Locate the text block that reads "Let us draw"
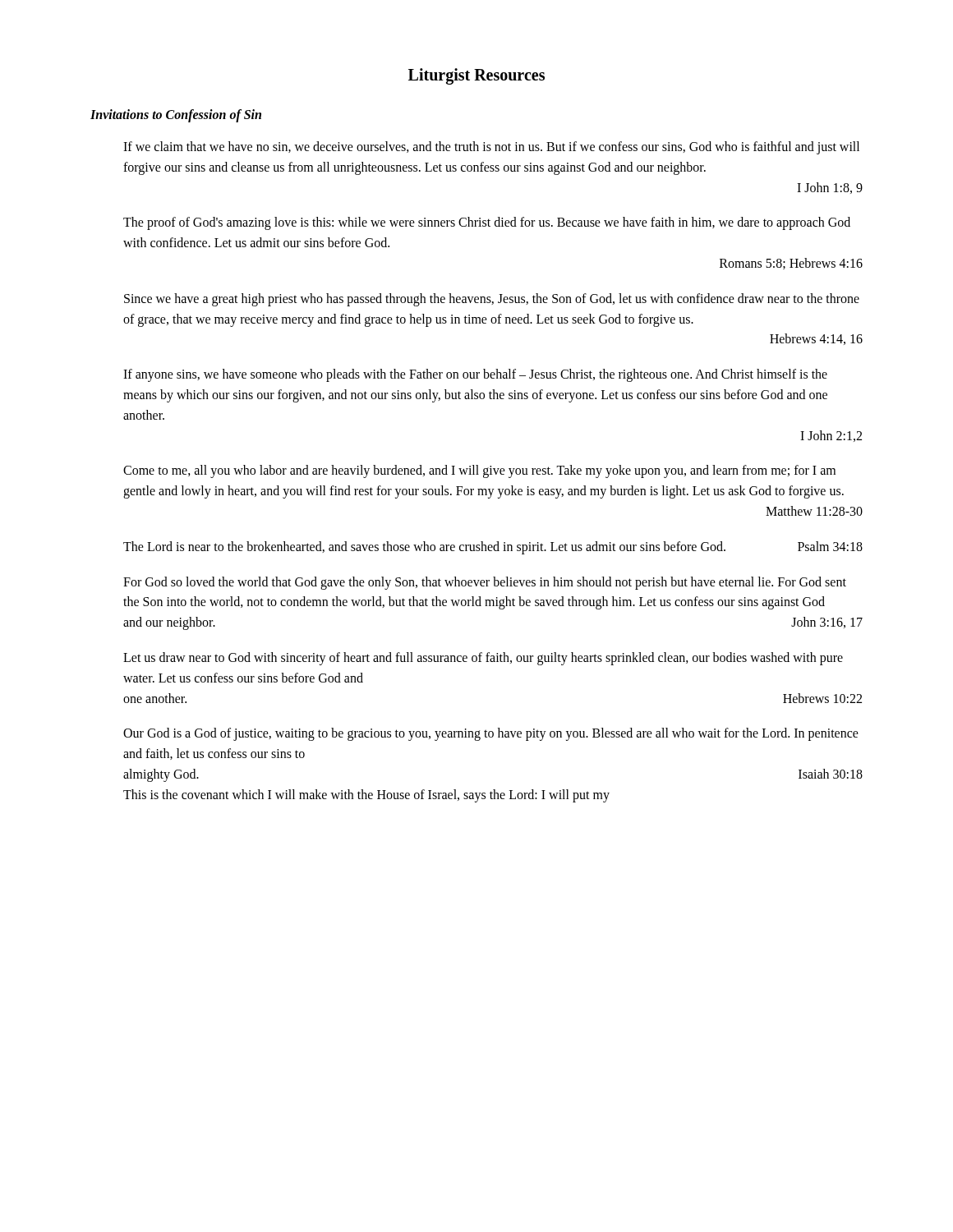 (x=483, y=659)
